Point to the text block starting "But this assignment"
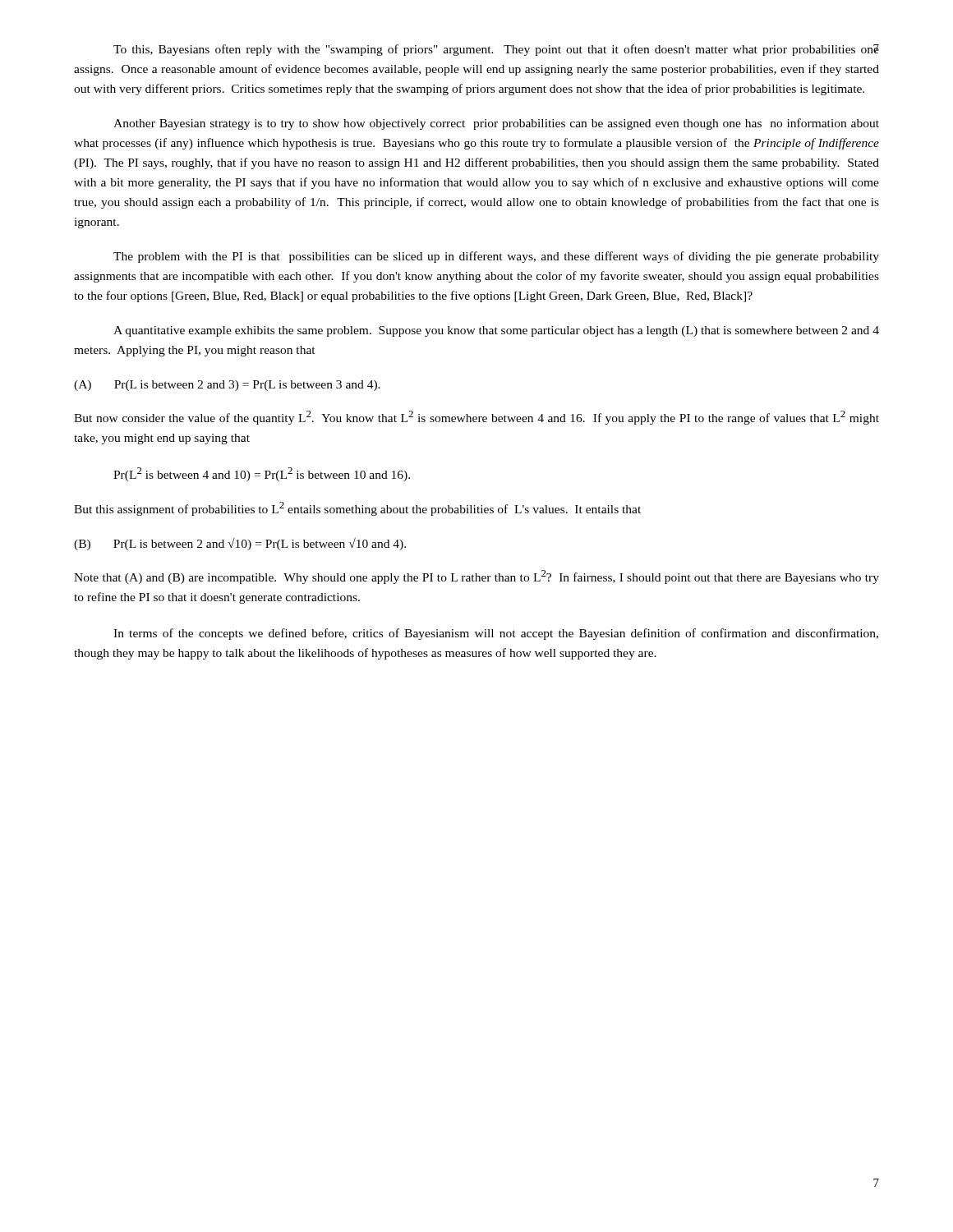 476,508
